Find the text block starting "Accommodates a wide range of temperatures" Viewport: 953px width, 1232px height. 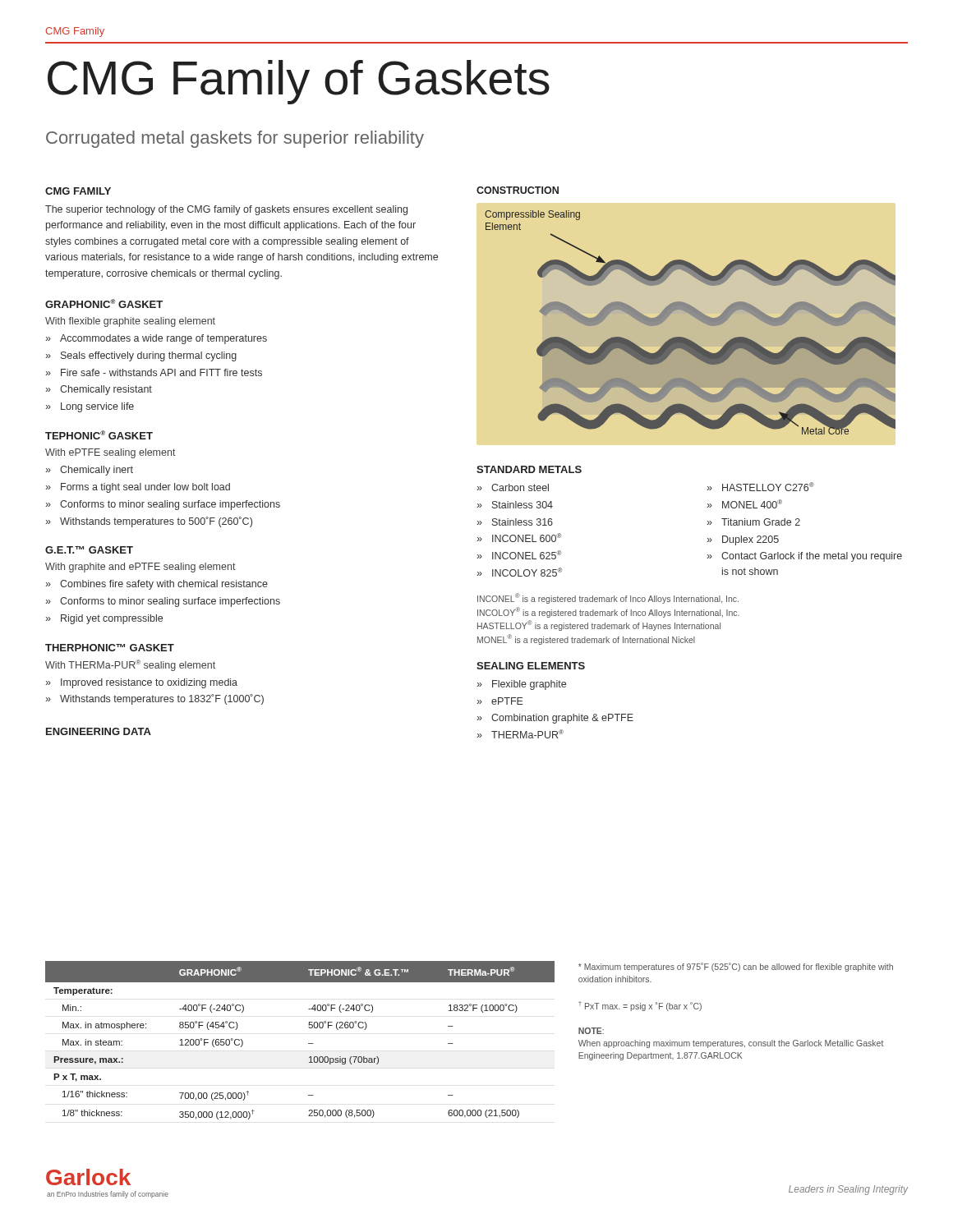164,339
